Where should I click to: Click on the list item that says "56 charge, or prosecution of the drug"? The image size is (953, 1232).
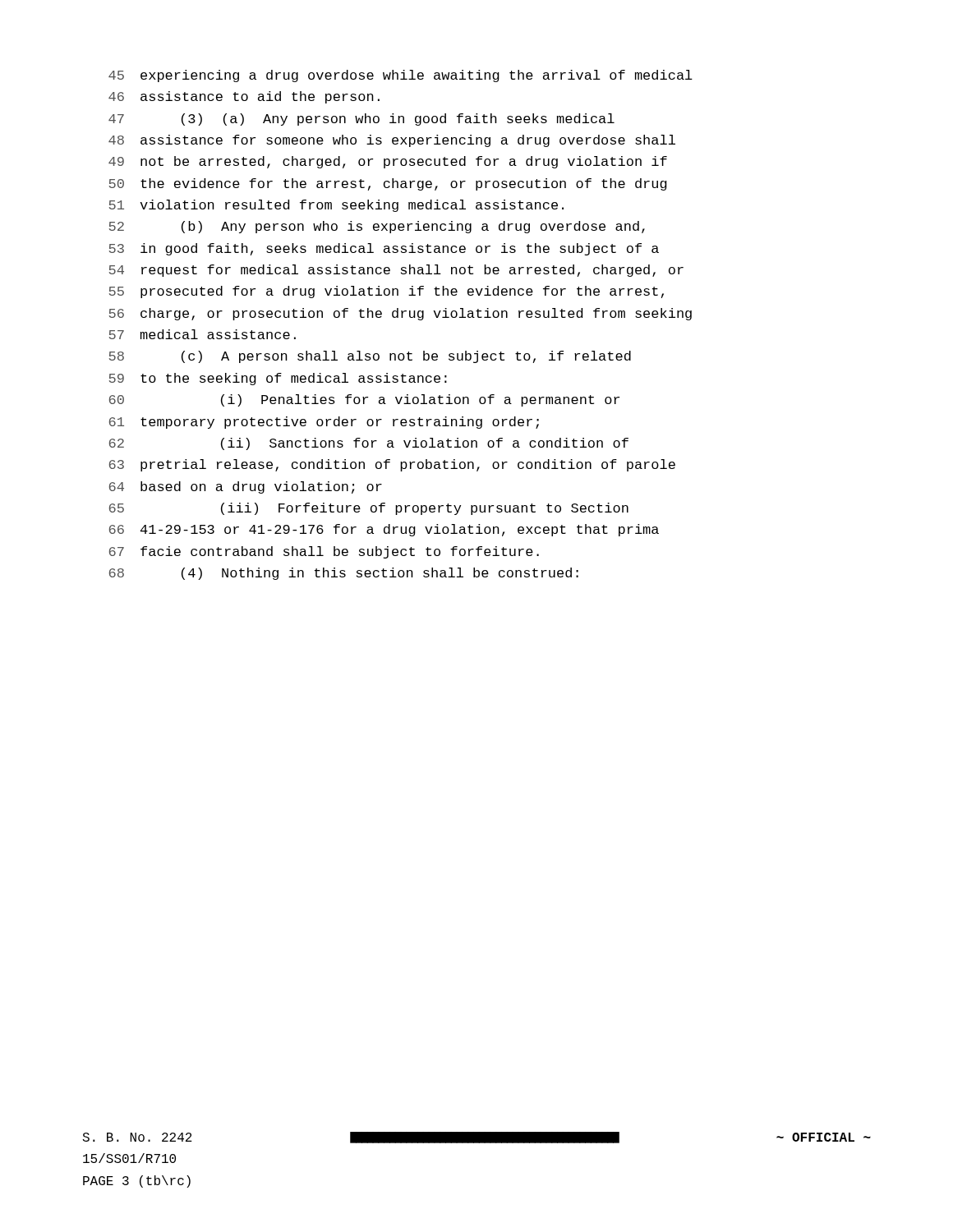pyautogui.click(x=476, y=315)
